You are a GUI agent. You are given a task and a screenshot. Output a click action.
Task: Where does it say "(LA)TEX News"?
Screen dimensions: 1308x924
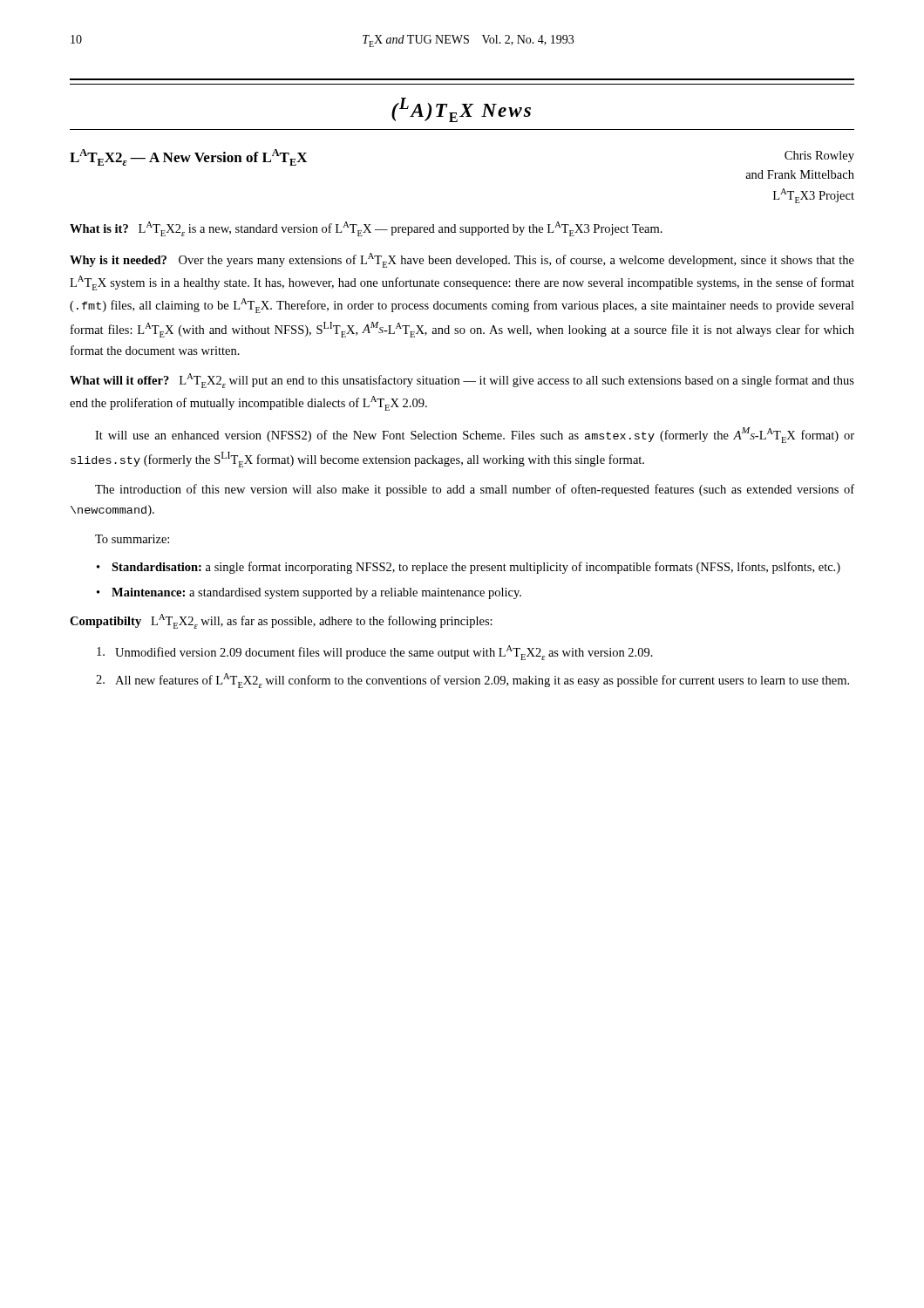pyautogui.click(x=462, y=109)
